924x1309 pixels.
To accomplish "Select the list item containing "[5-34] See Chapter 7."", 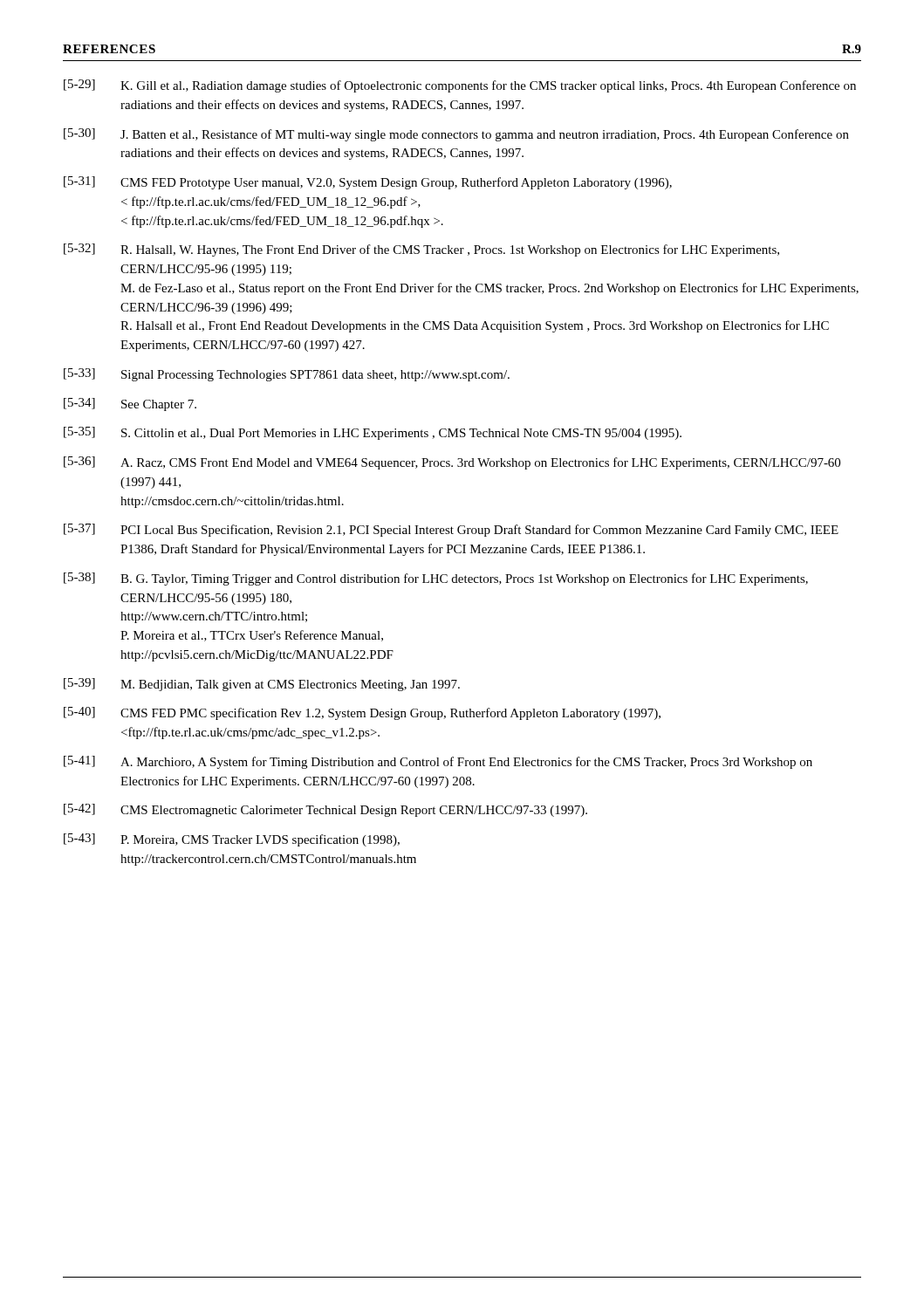I will [130, 404].
